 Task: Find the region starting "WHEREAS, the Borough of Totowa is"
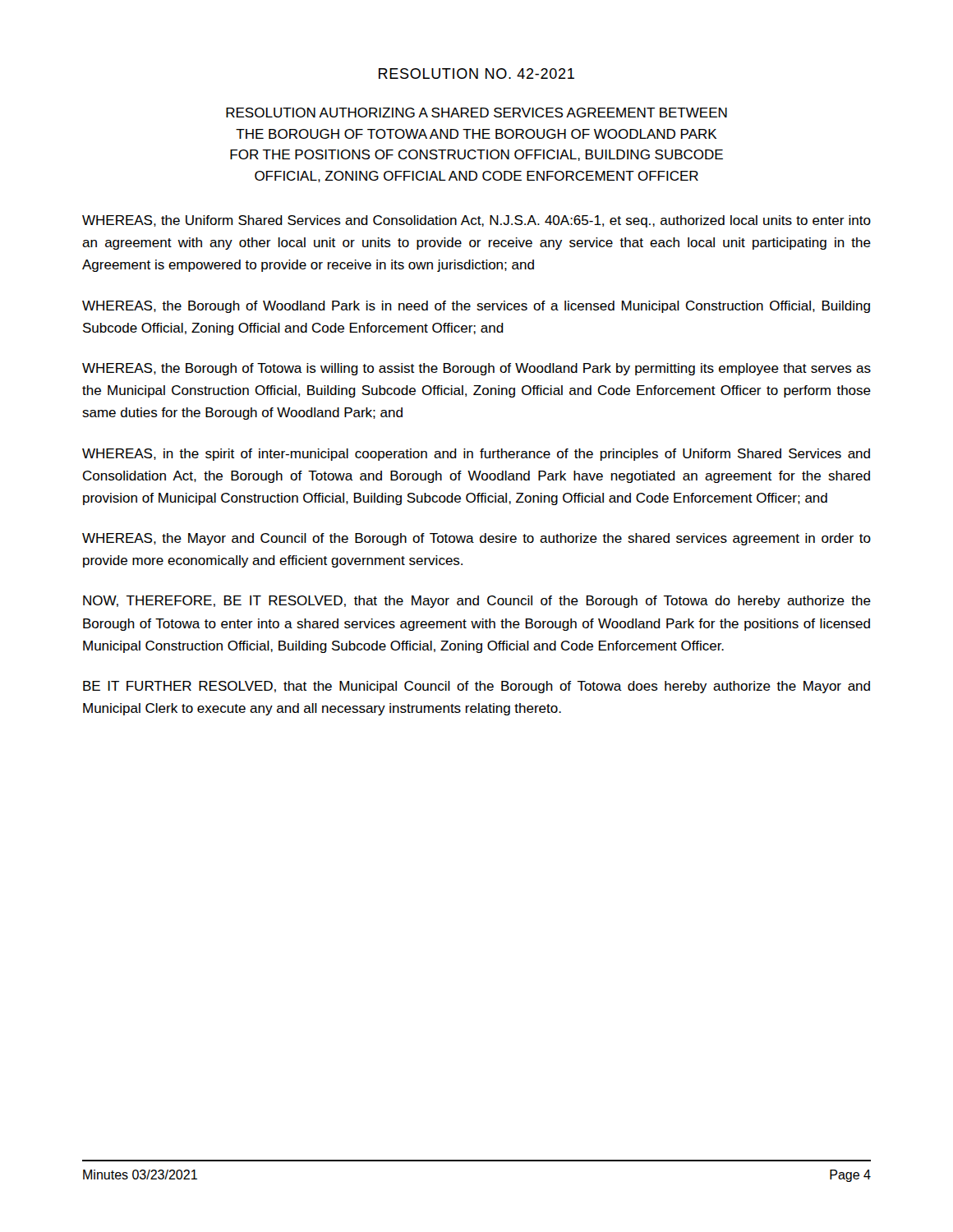point(476,391)
